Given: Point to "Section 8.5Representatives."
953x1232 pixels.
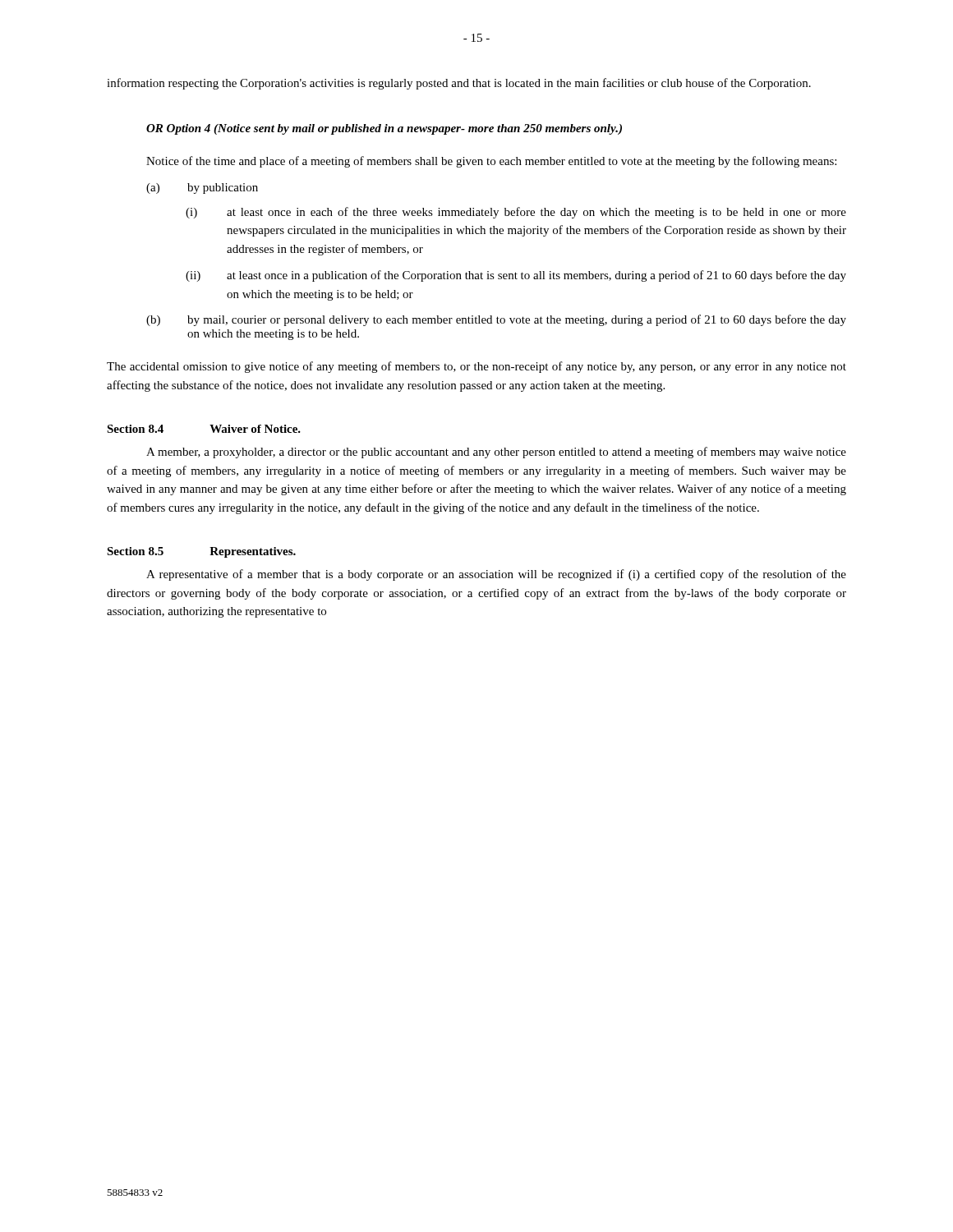Looking at the screenshot, I should pyautogui.click(x=201, y=551).
